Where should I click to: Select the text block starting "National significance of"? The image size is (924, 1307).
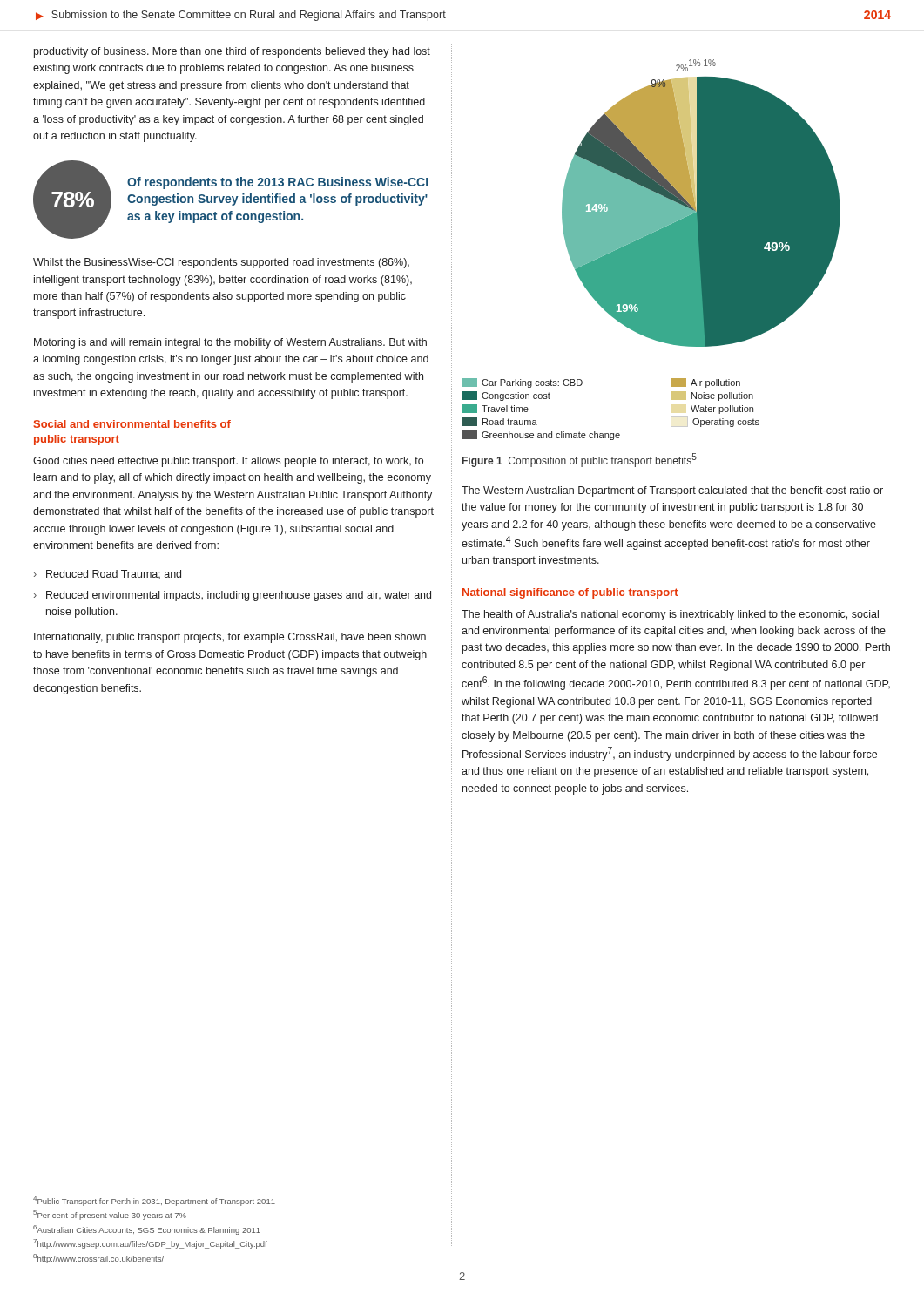(570, 592)
